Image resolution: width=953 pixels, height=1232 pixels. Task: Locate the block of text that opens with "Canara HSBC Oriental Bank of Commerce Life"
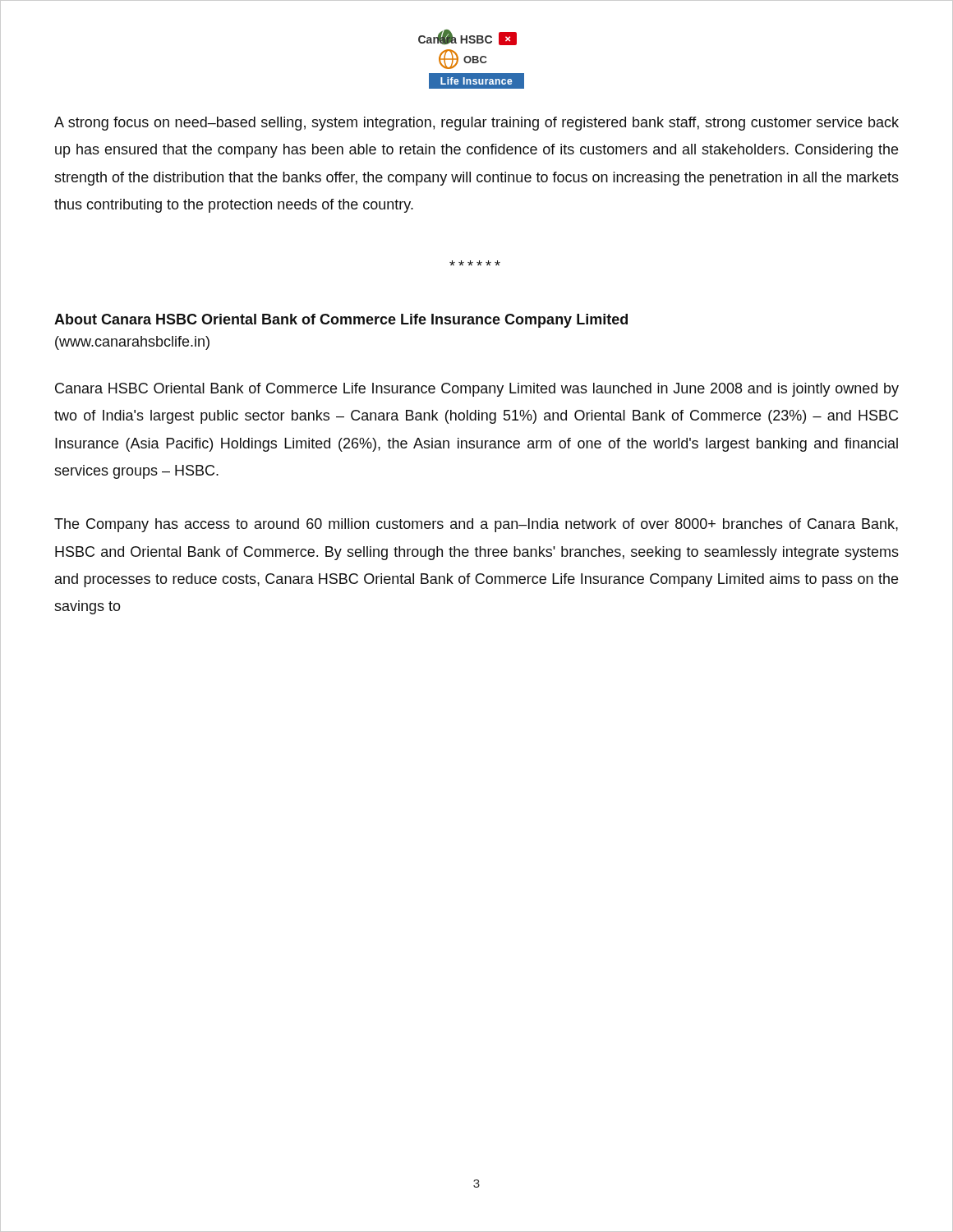point(476,430)
